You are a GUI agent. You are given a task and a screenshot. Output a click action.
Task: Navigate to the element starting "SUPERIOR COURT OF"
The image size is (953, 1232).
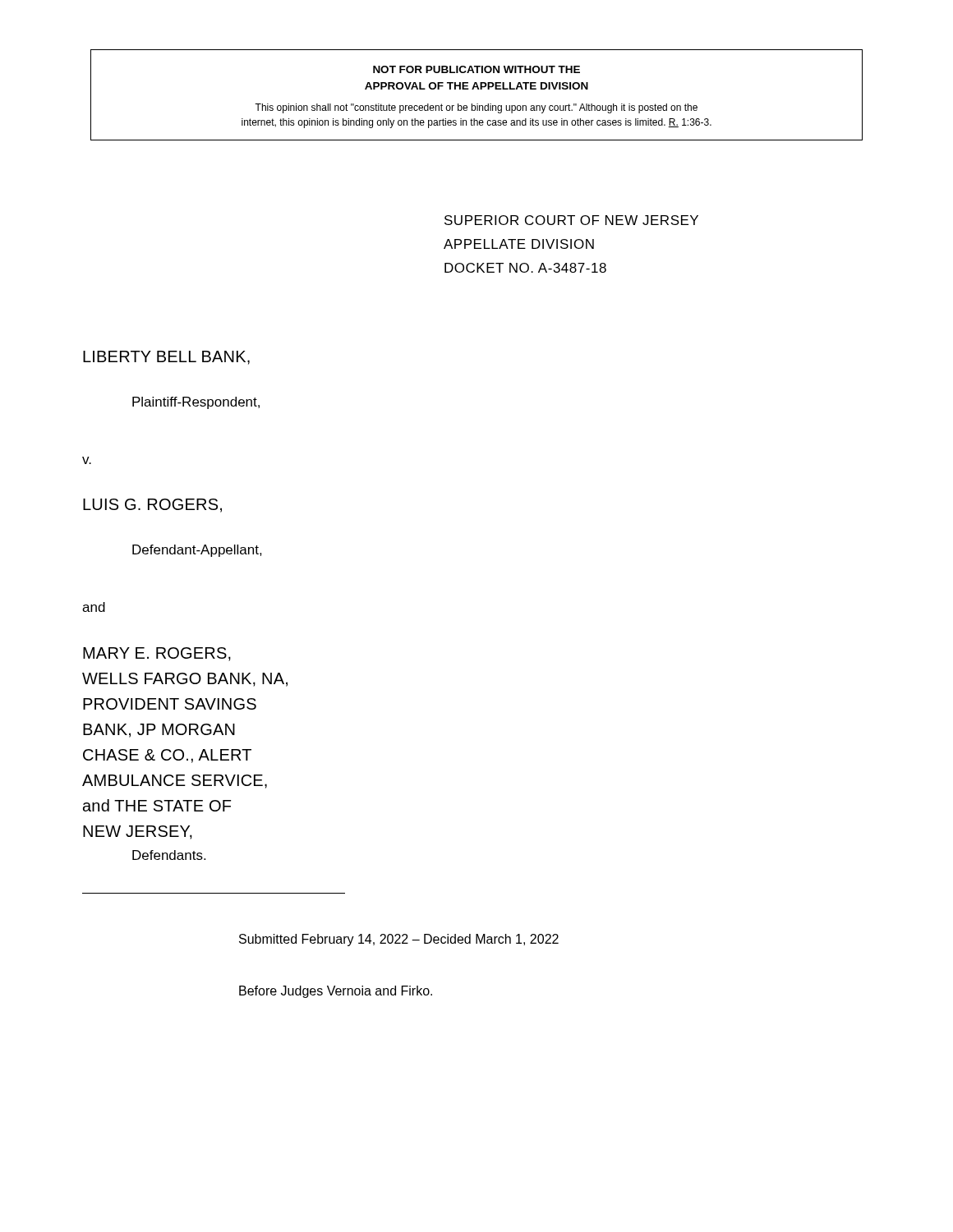pos(571,244)
